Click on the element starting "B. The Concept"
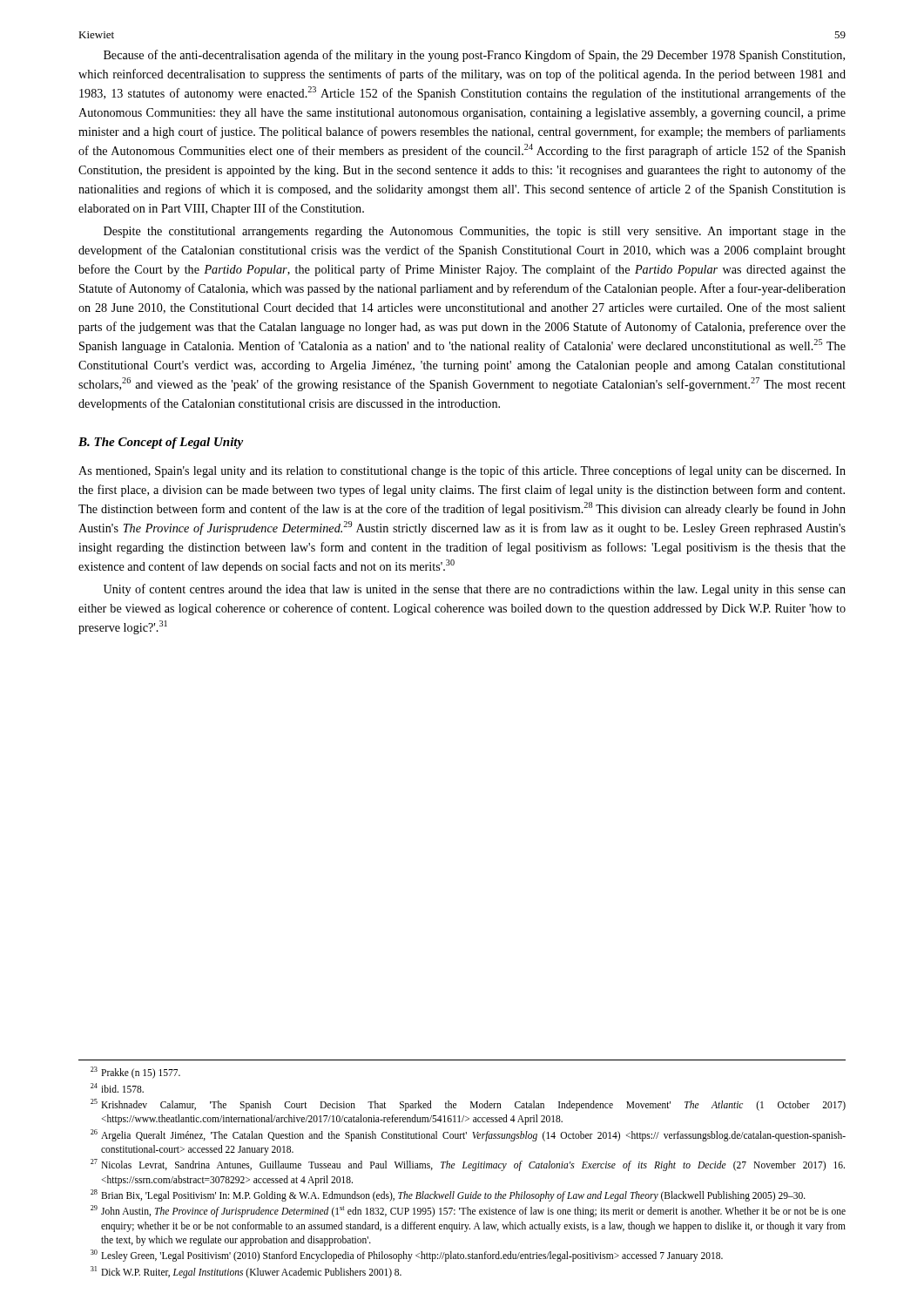 tap(161, 442)
